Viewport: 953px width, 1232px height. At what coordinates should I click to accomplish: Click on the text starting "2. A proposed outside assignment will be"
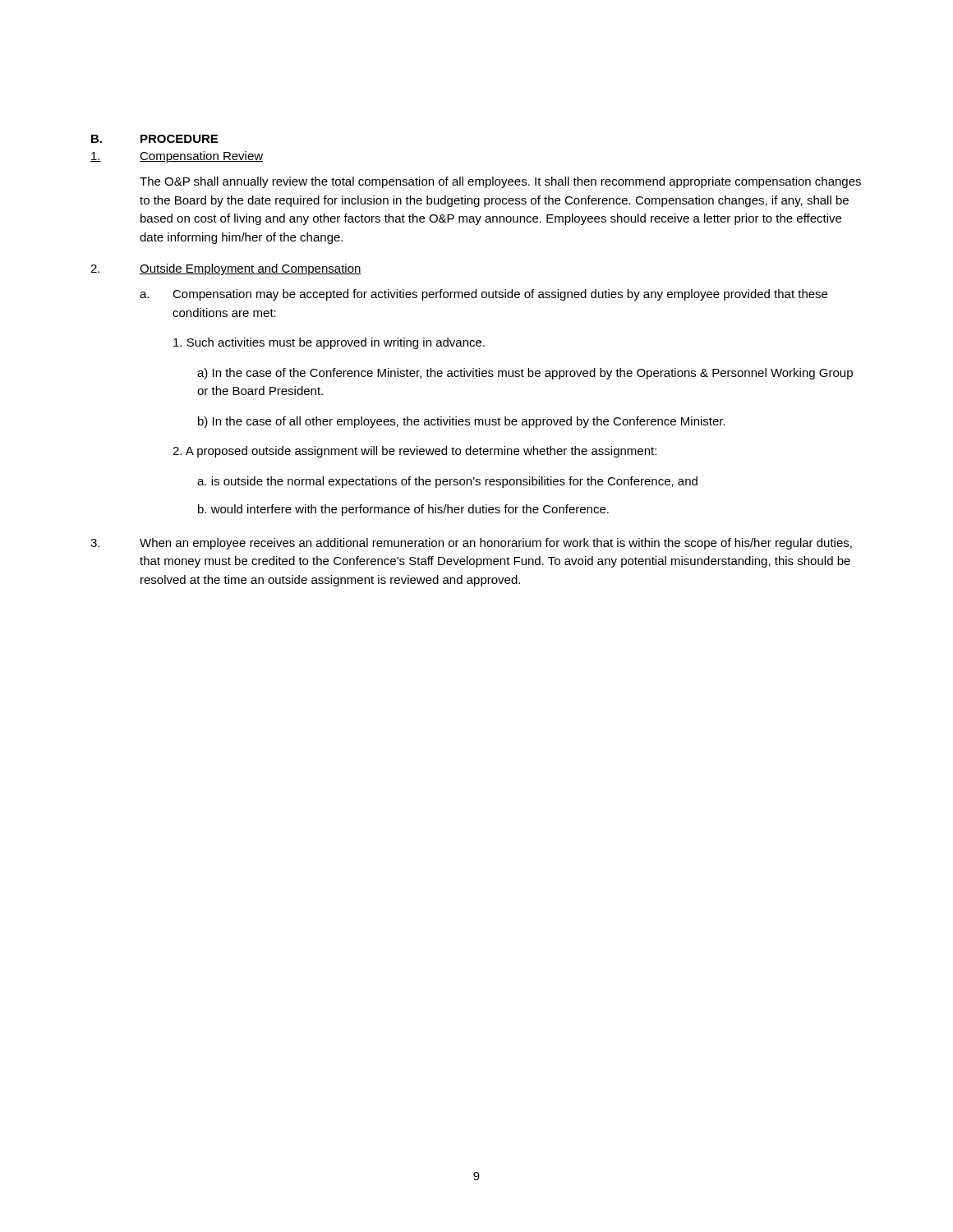(415, 450)
